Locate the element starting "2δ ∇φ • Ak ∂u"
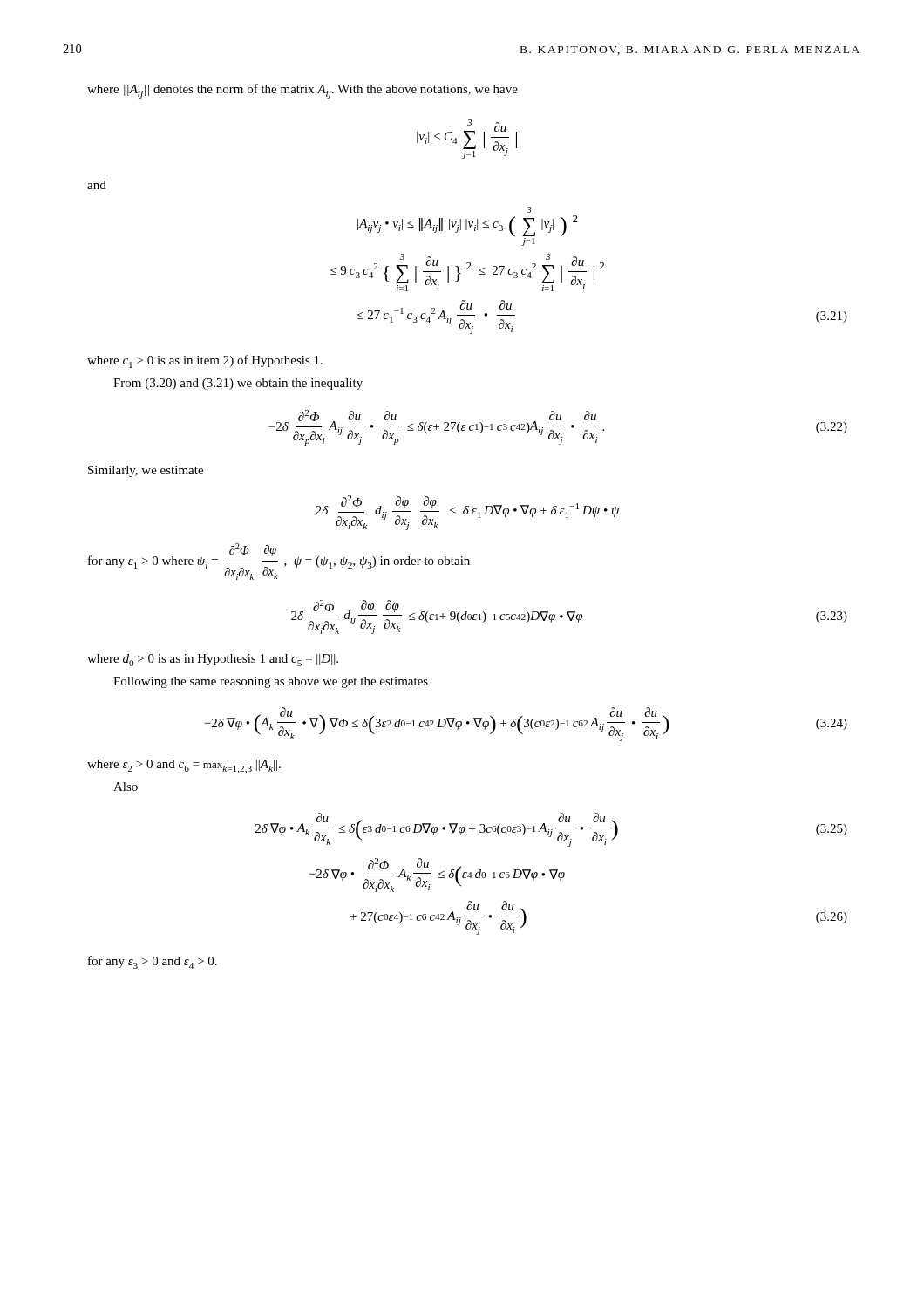 pos(467,829)
